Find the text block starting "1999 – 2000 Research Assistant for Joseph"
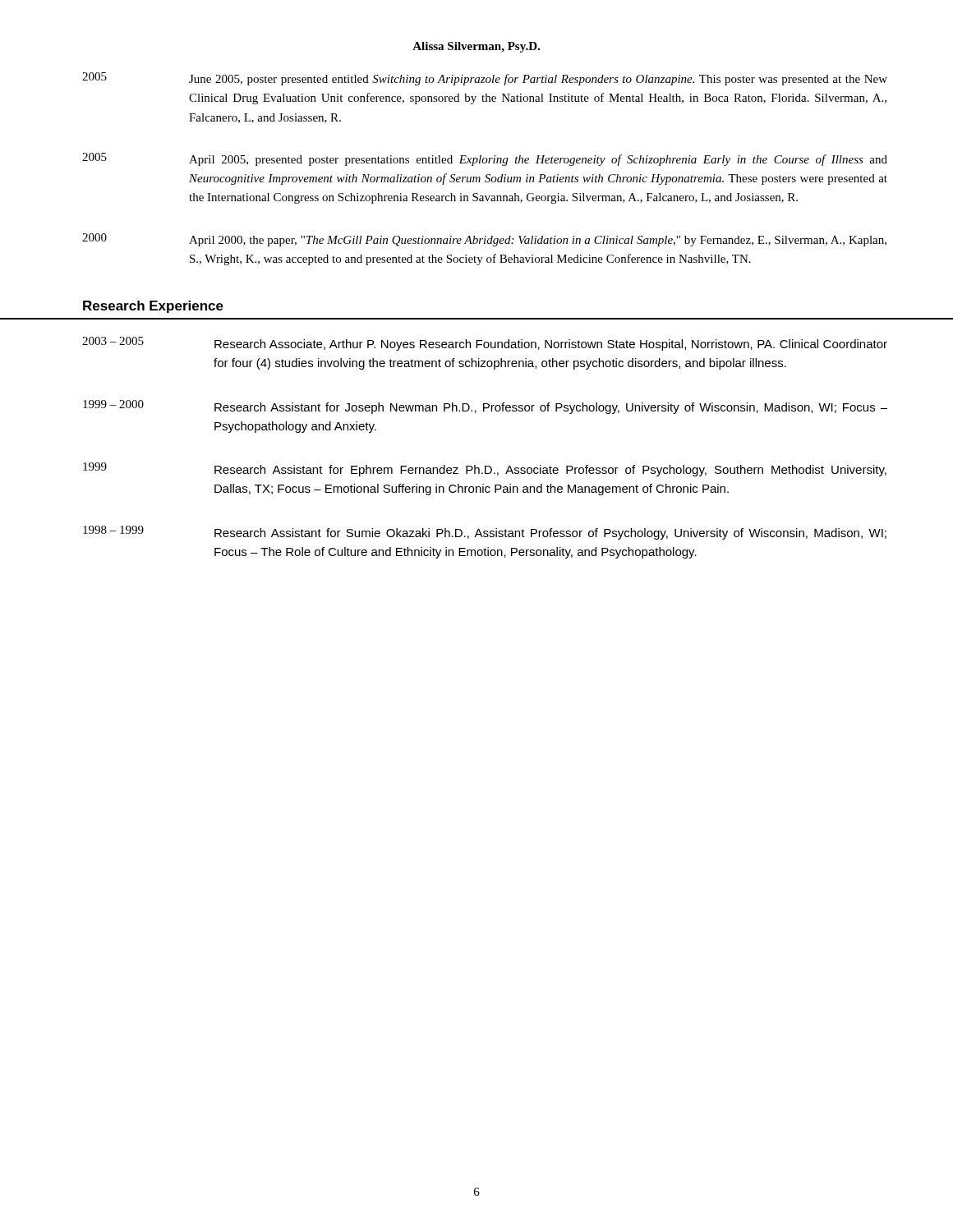Screen dimensions: 1232x953 pyautogui.click(x=485, y=416)
